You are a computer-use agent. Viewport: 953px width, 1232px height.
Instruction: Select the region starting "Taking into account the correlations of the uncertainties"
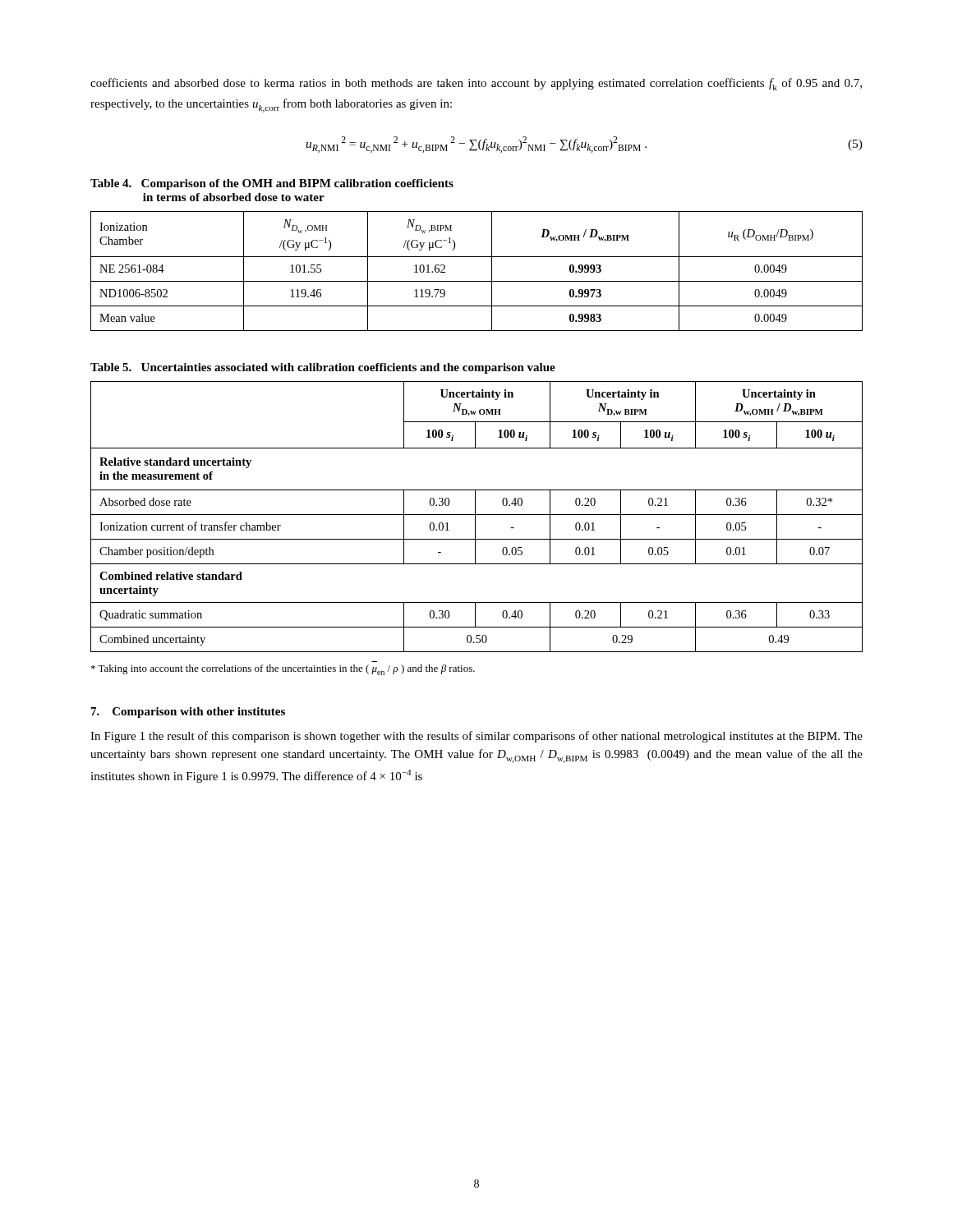(283, 669)
